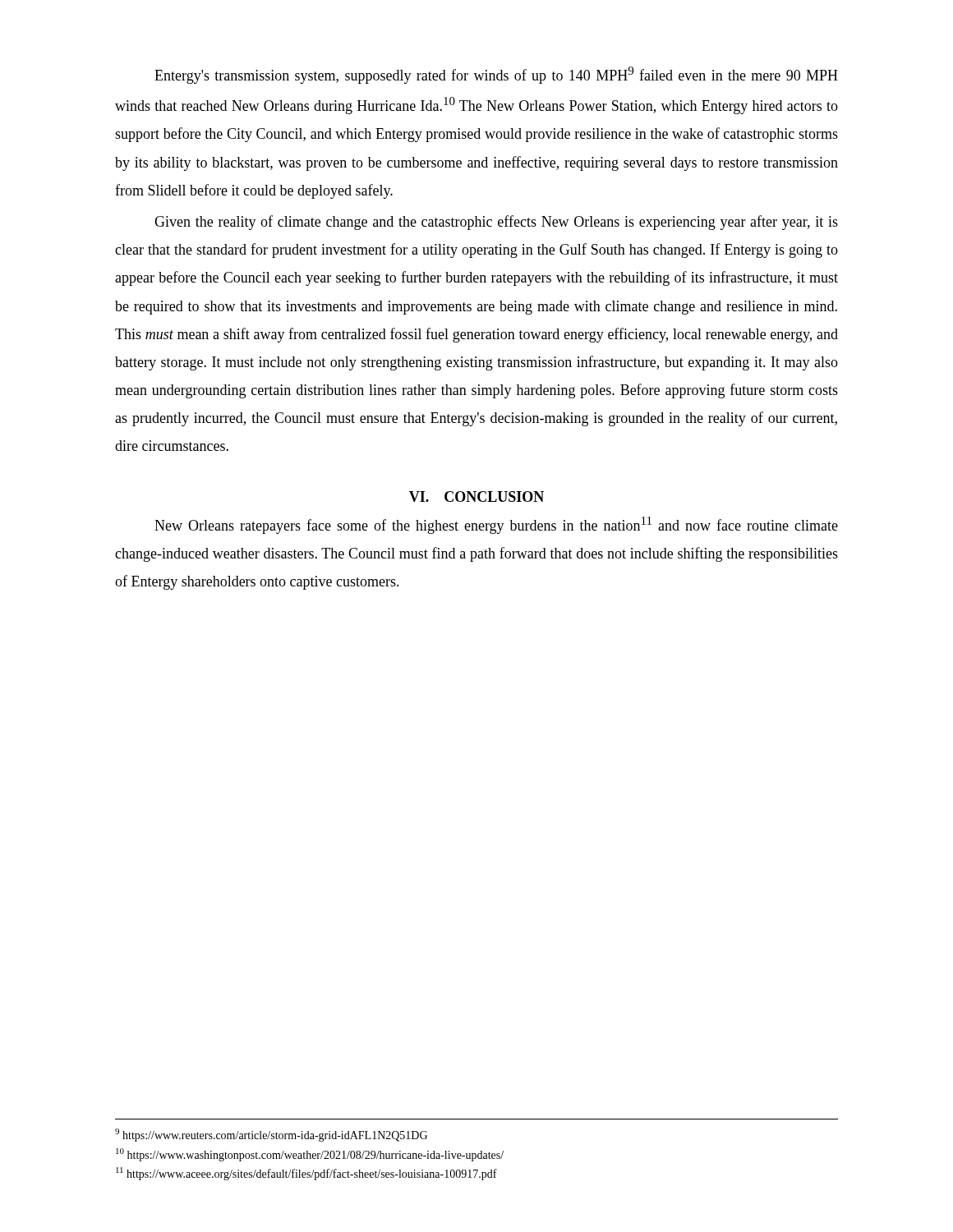Find the passage starting "11 https://www.aceee.org/sites/default/files/pdf/fact-sheet/ses-louisiana-100917.pdf"
This screenshot has width=953, height=1232.
(476, 1173)
